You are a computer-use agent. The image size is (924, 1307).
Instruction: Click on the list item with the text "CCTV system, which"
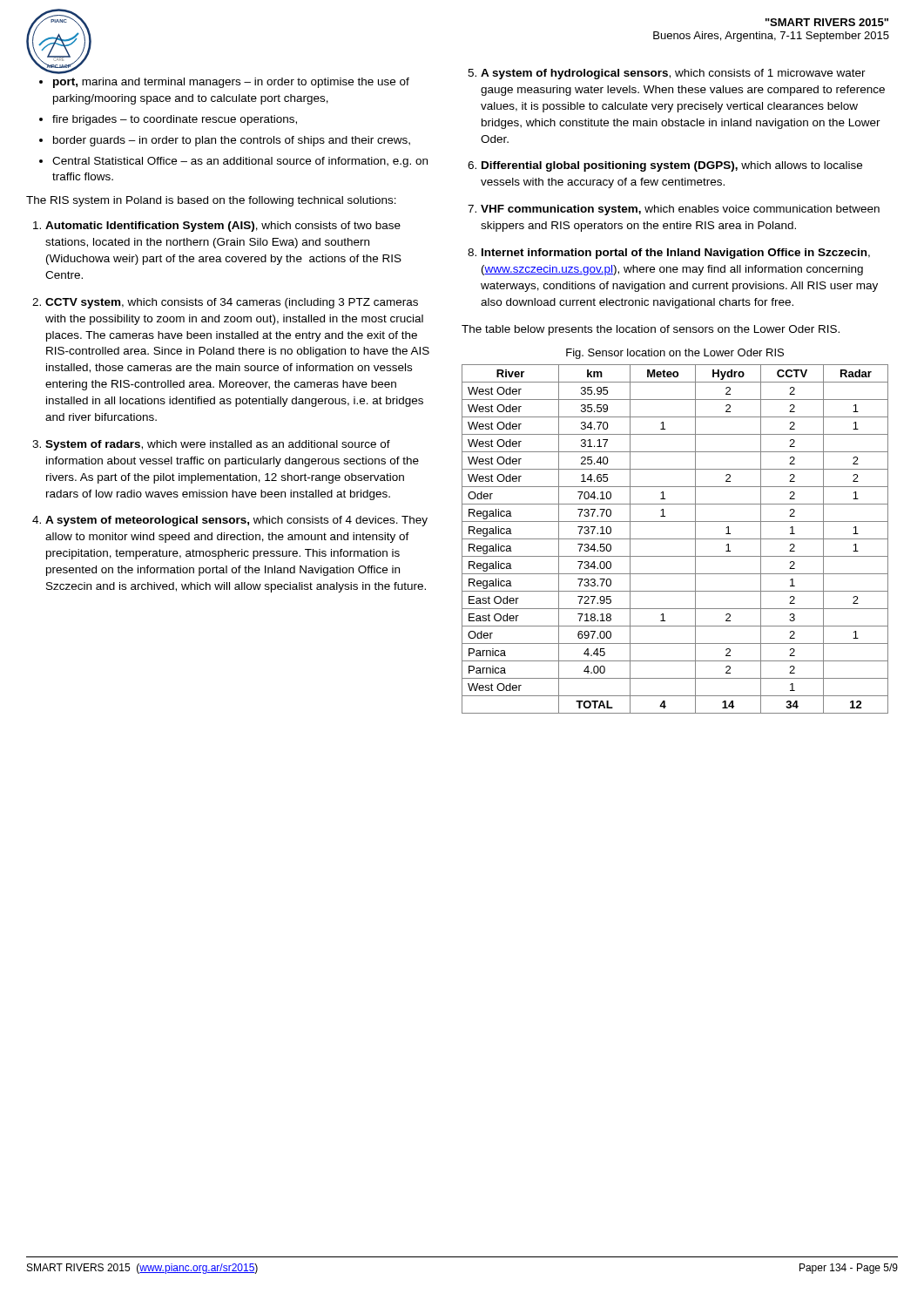click(237, 359)
